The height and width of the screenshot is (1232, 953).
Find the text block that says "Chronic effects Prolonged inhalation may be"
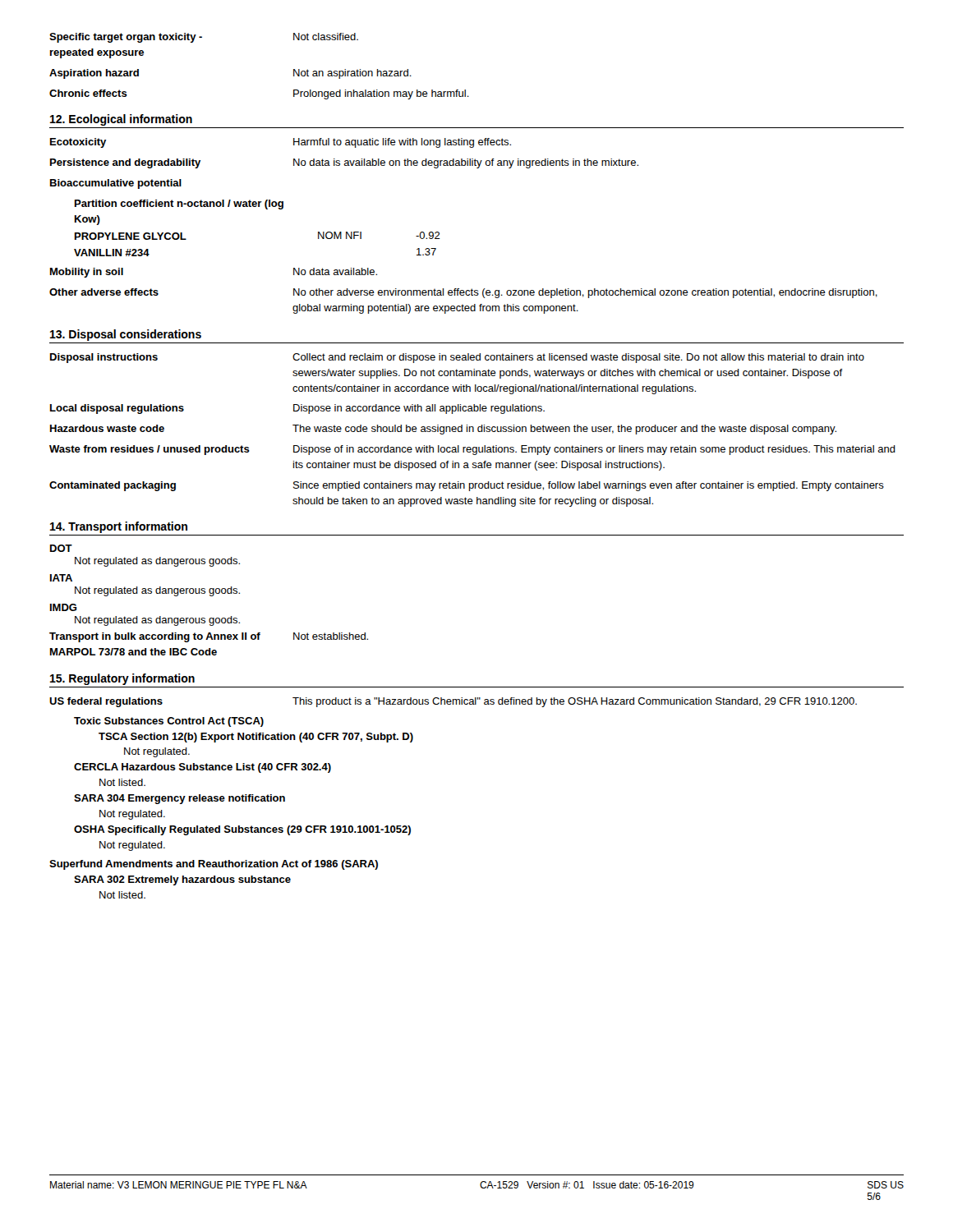(476, 94)
